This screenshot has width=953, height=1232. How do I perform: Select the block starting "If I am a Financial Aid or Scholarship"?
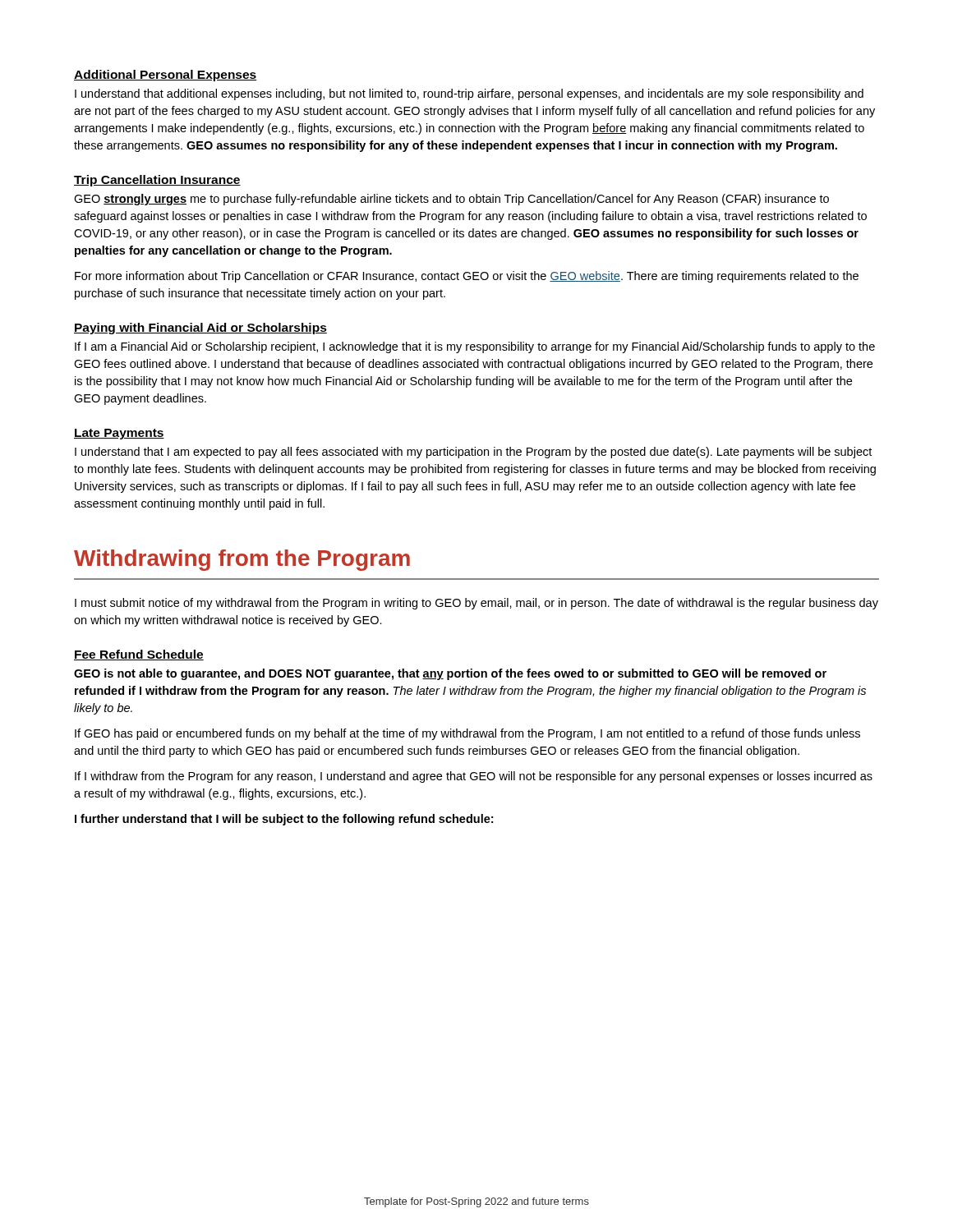[x=475, y=373]
